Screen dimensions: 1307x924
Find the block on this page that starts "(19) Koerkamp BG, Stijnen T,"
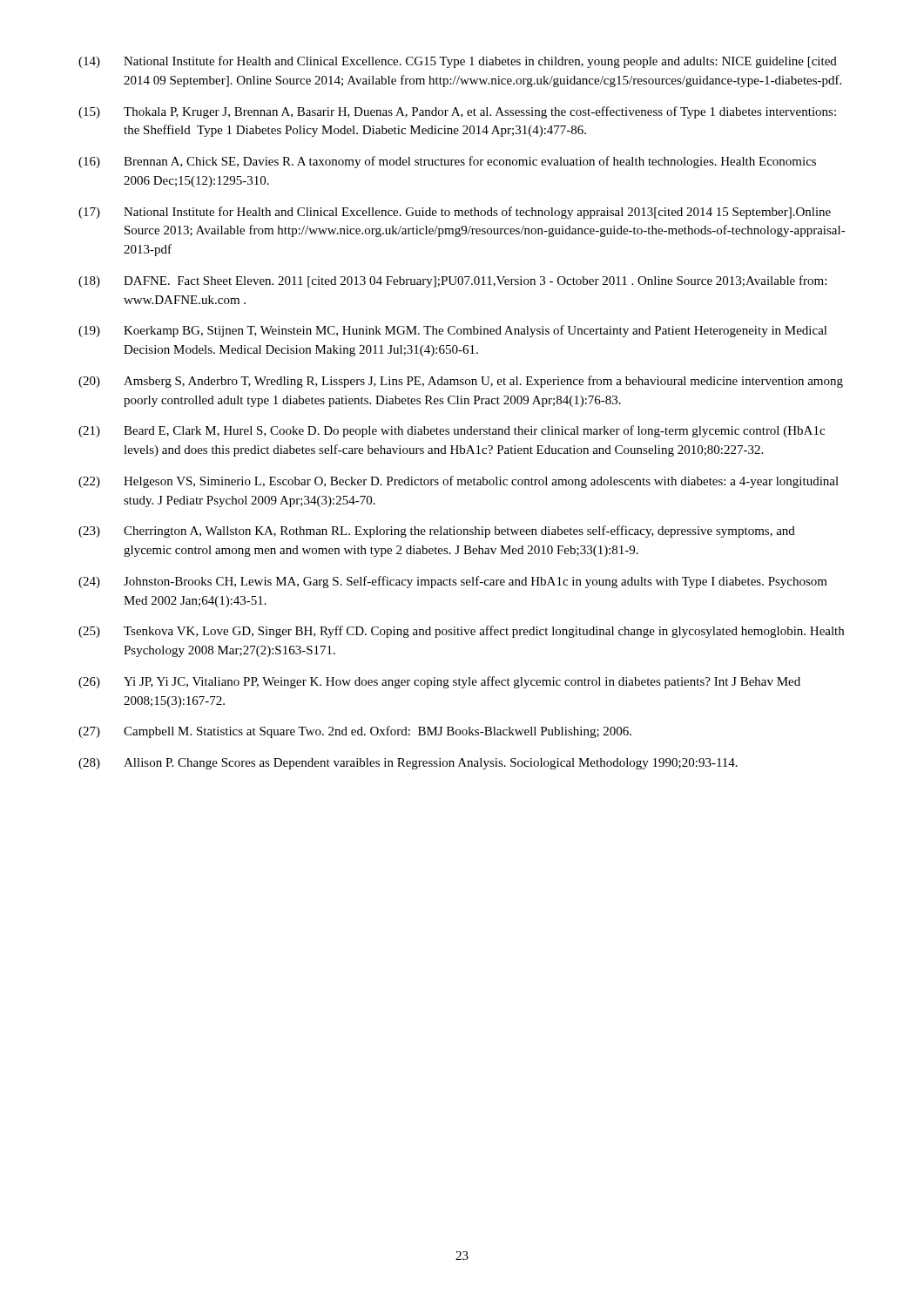coord(462,341)
